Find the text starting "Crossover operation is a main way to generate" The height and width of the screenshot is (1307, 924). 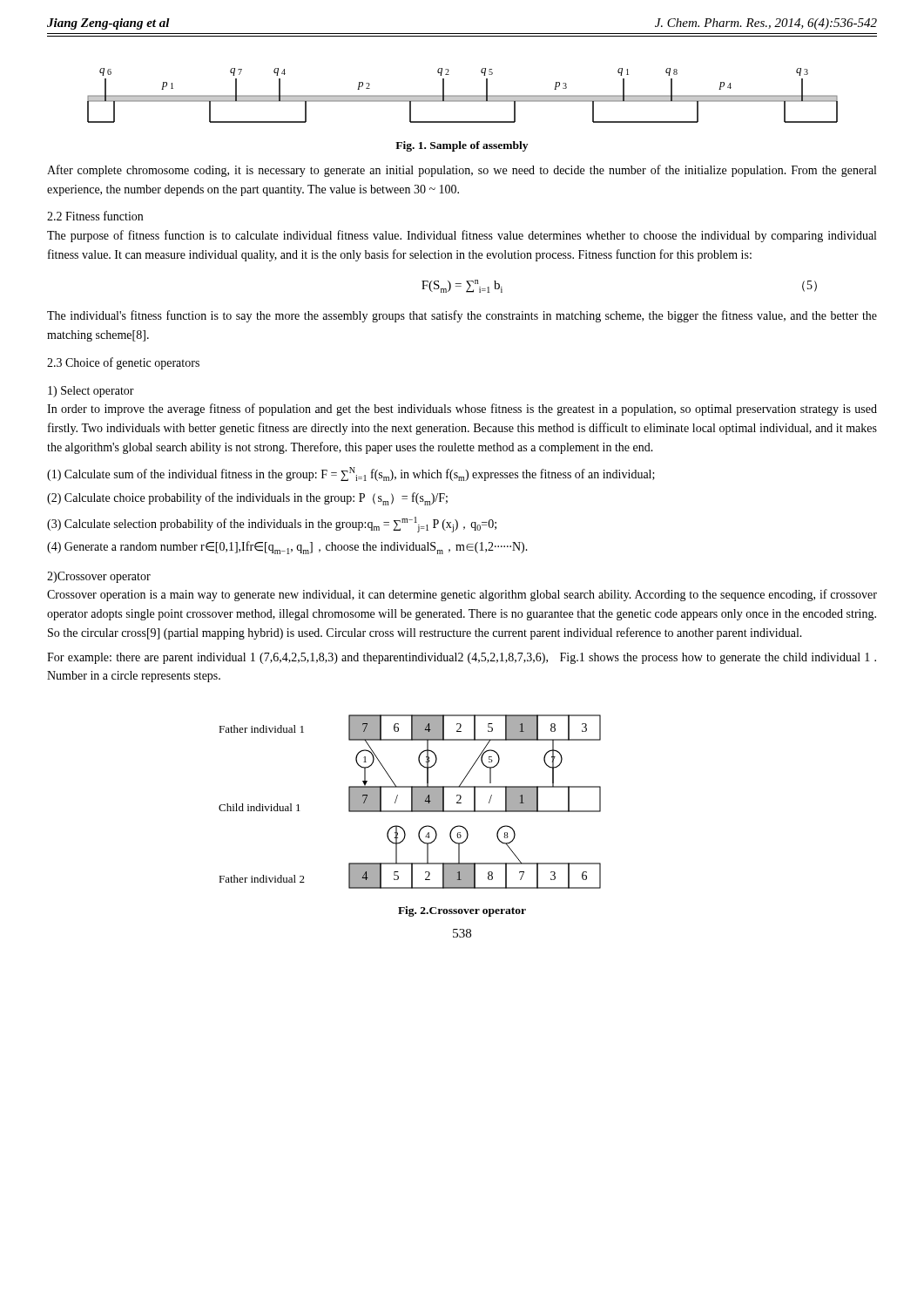pos(462,614)
